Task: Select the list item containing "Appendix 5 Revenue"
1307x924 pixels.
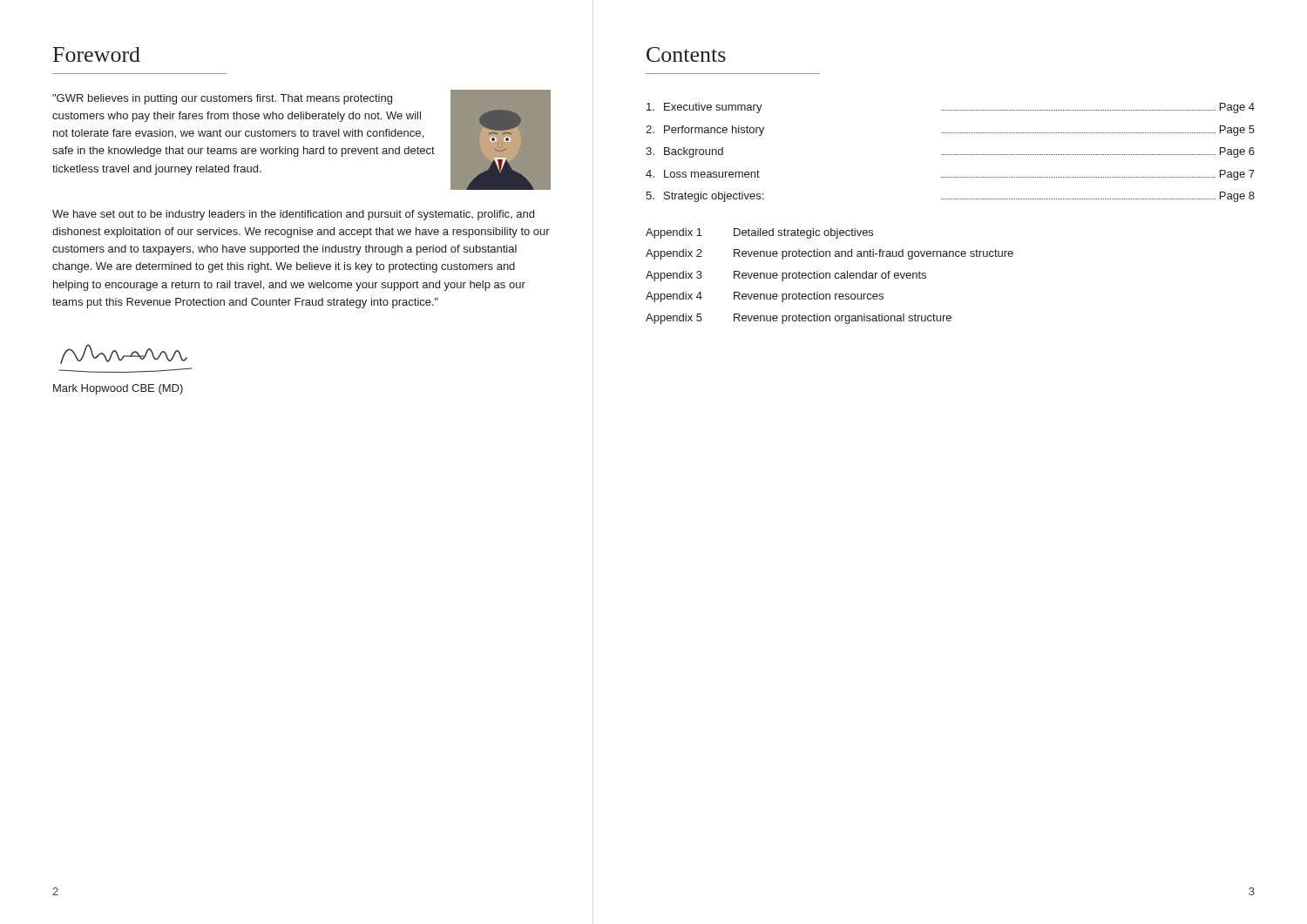Action: 950,317
